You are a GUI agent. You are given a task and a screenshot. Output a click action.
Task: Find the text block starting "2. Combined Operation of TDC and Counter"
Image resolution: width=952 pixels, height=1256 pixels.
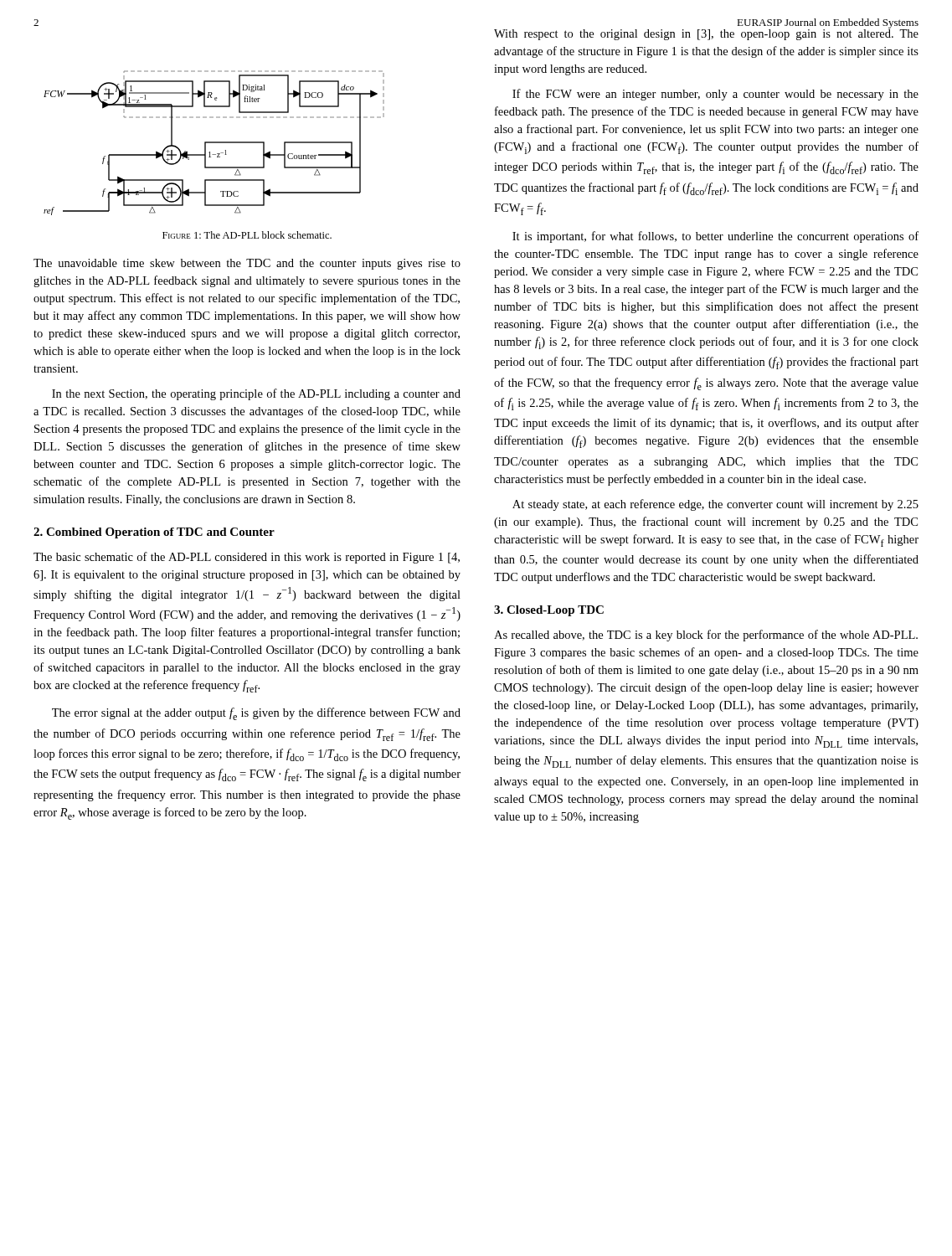(154, 532)
